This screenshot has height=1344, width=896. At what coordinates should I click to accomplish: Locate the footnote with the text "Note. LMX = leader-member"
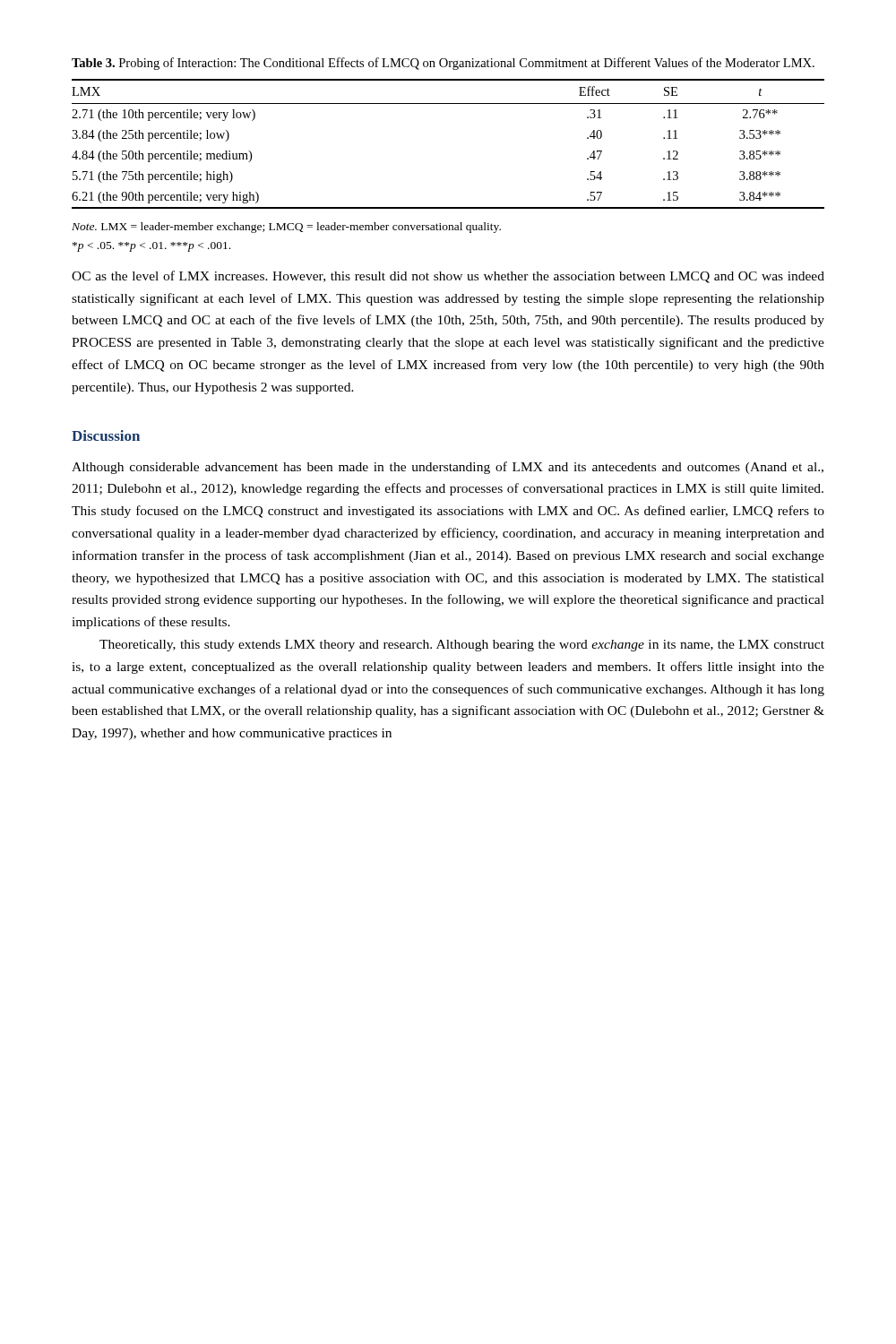[x=287, y=236]
